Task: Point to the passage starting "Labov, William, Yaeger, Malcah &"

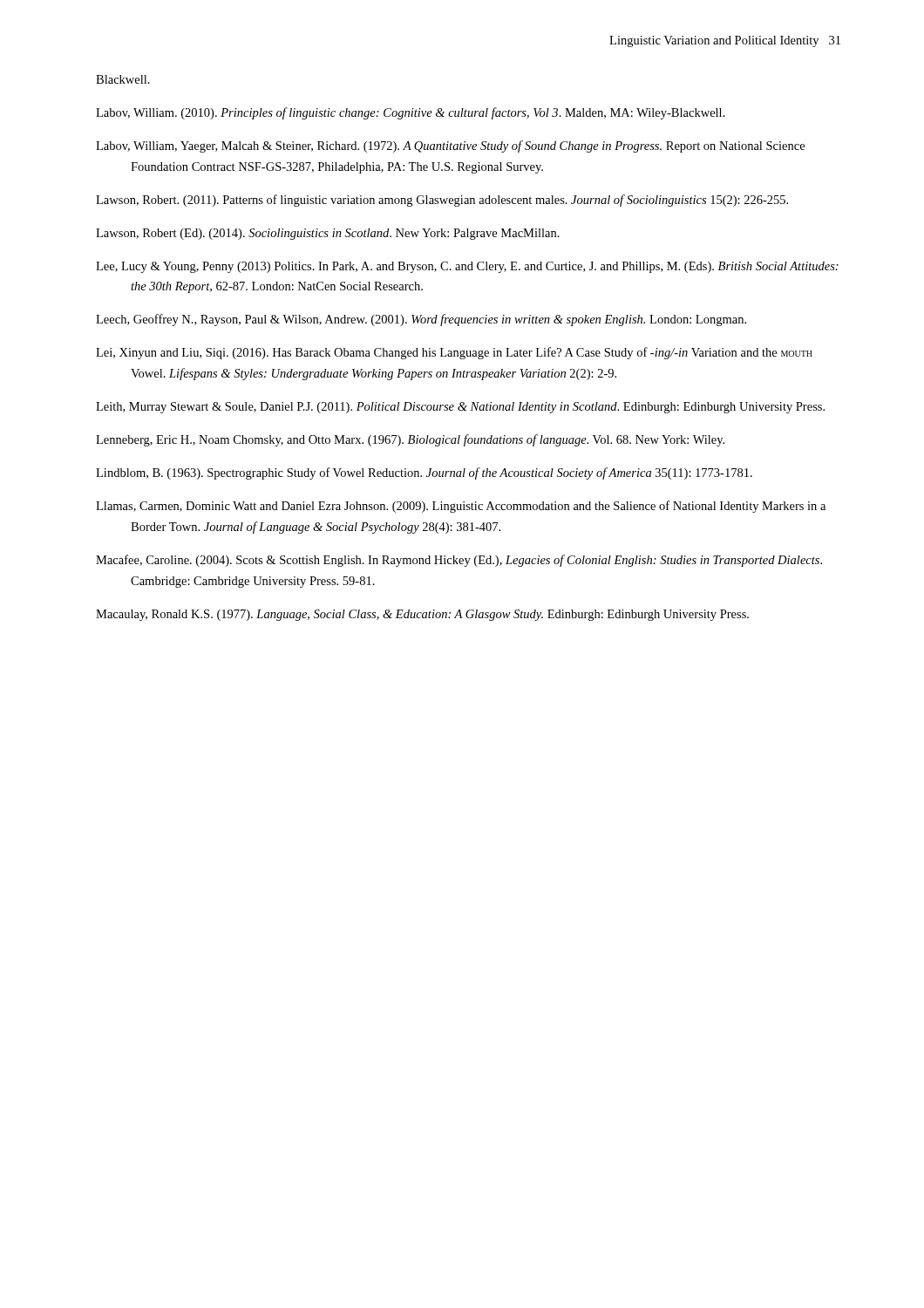Action: point(450,156)
